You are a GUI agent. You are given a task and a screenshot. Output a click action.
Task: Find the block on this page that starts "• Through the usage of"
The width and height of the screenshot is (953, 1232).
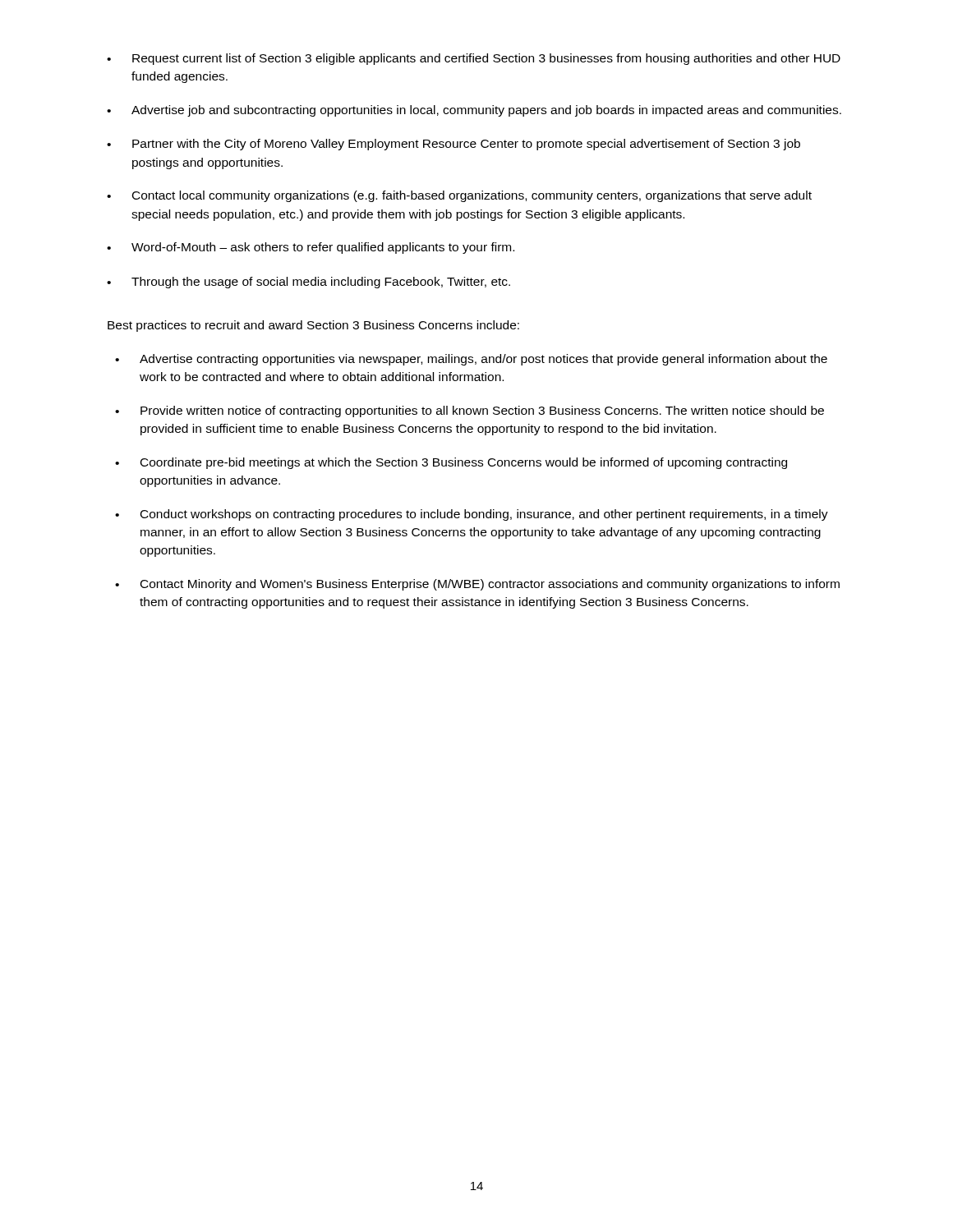click(476, 282)
